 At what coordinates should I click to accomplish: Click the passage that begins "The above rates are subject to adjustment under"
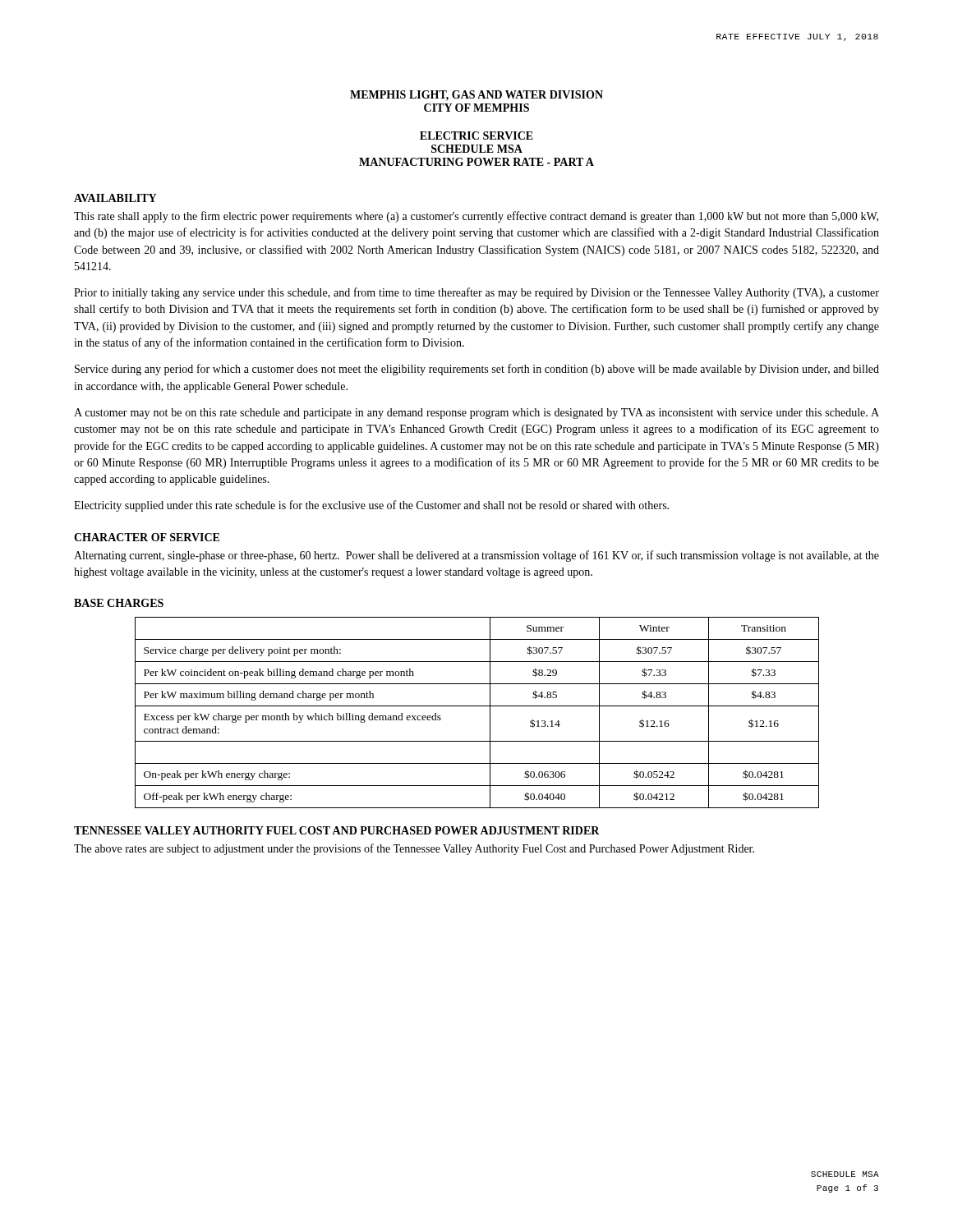click(415, 849)
